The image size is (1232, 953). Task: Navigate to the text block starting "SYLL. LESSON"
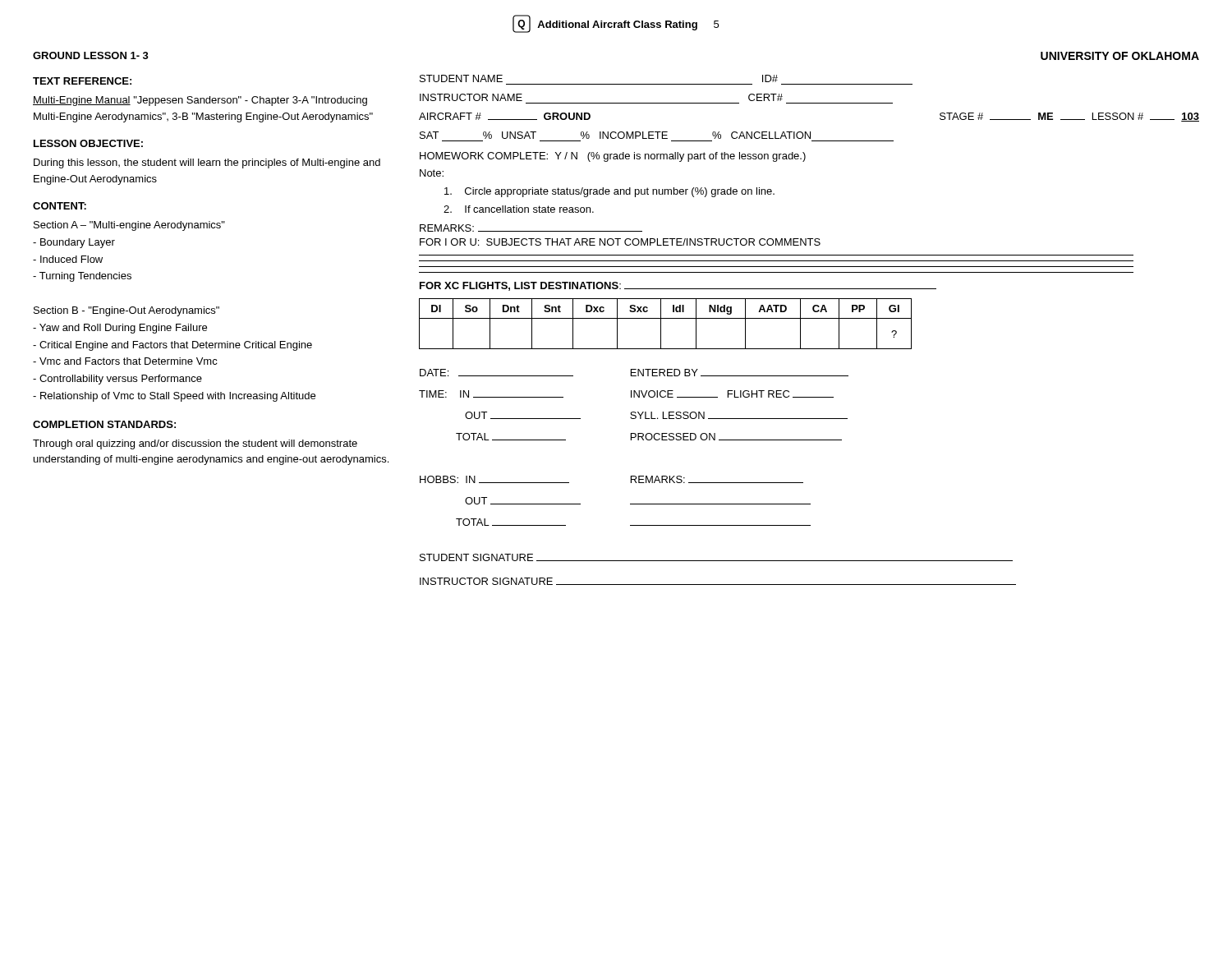(x=739, y=415)
